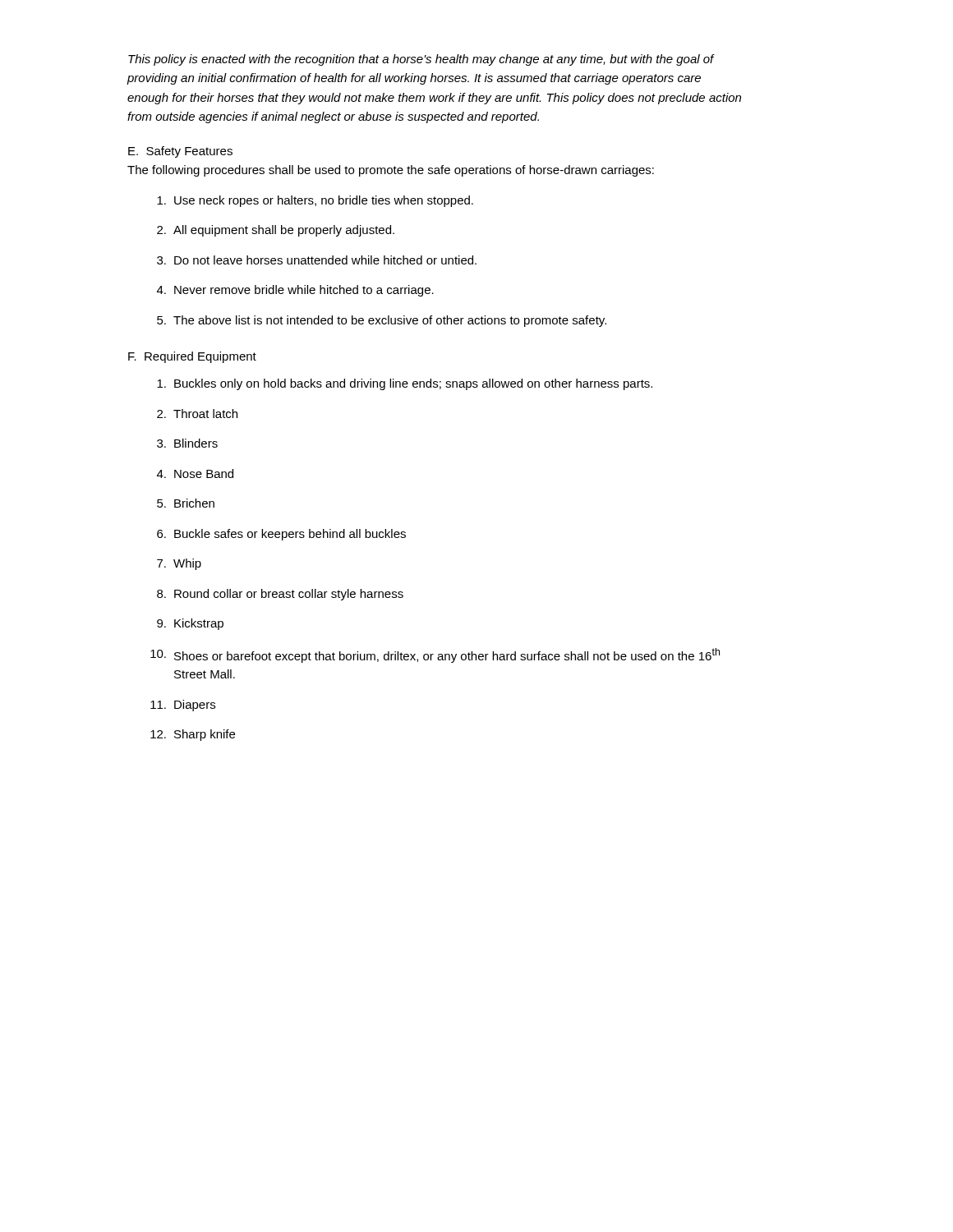Select the text block starting "2. All equipment shall be properly adjusted."
Viewport: 953px width, 1232px height.
pyautogui.click(x=276, y=231)
